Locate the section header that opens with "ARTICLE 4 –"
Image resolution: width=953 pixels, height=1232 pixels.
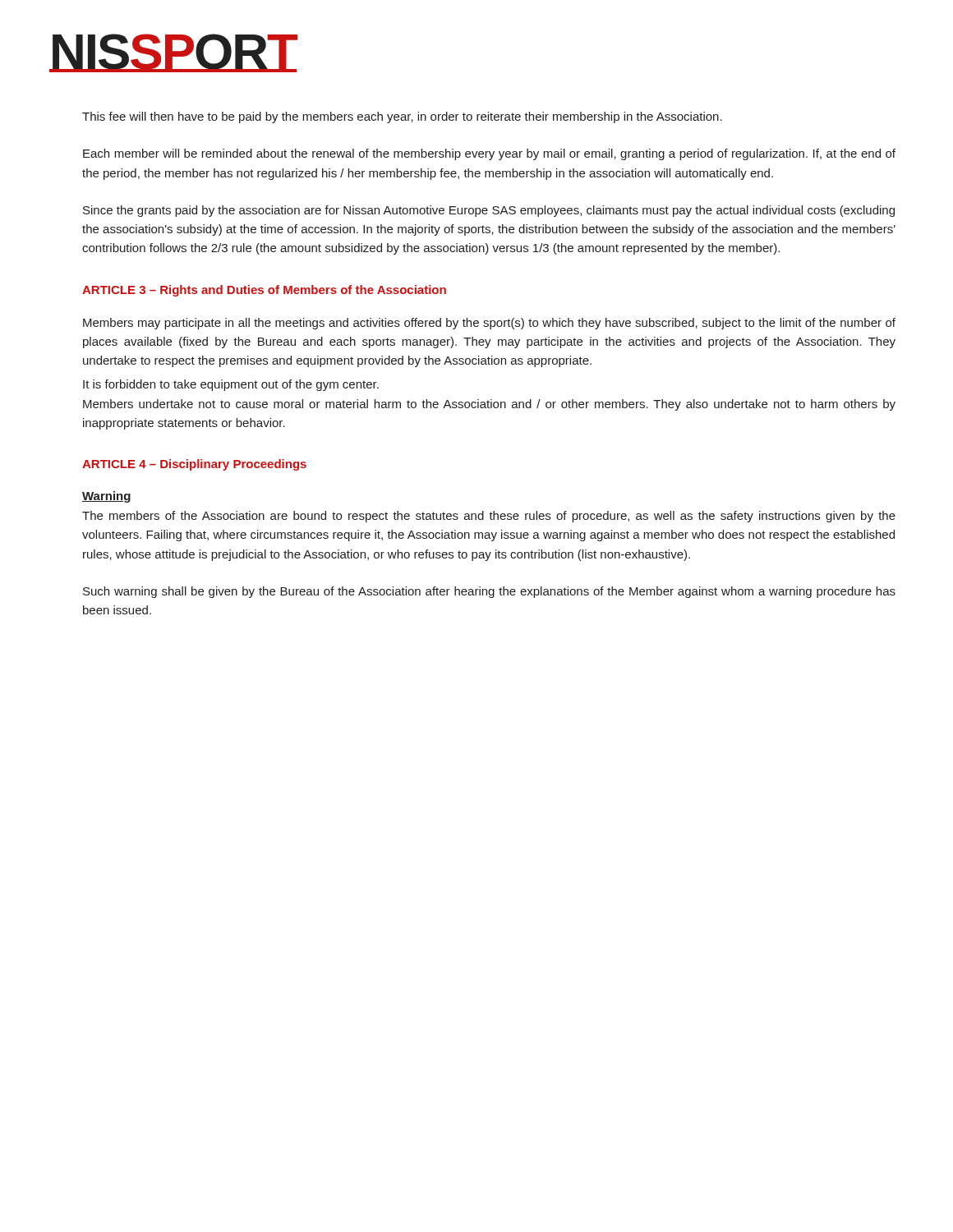[x=194, y=464]
